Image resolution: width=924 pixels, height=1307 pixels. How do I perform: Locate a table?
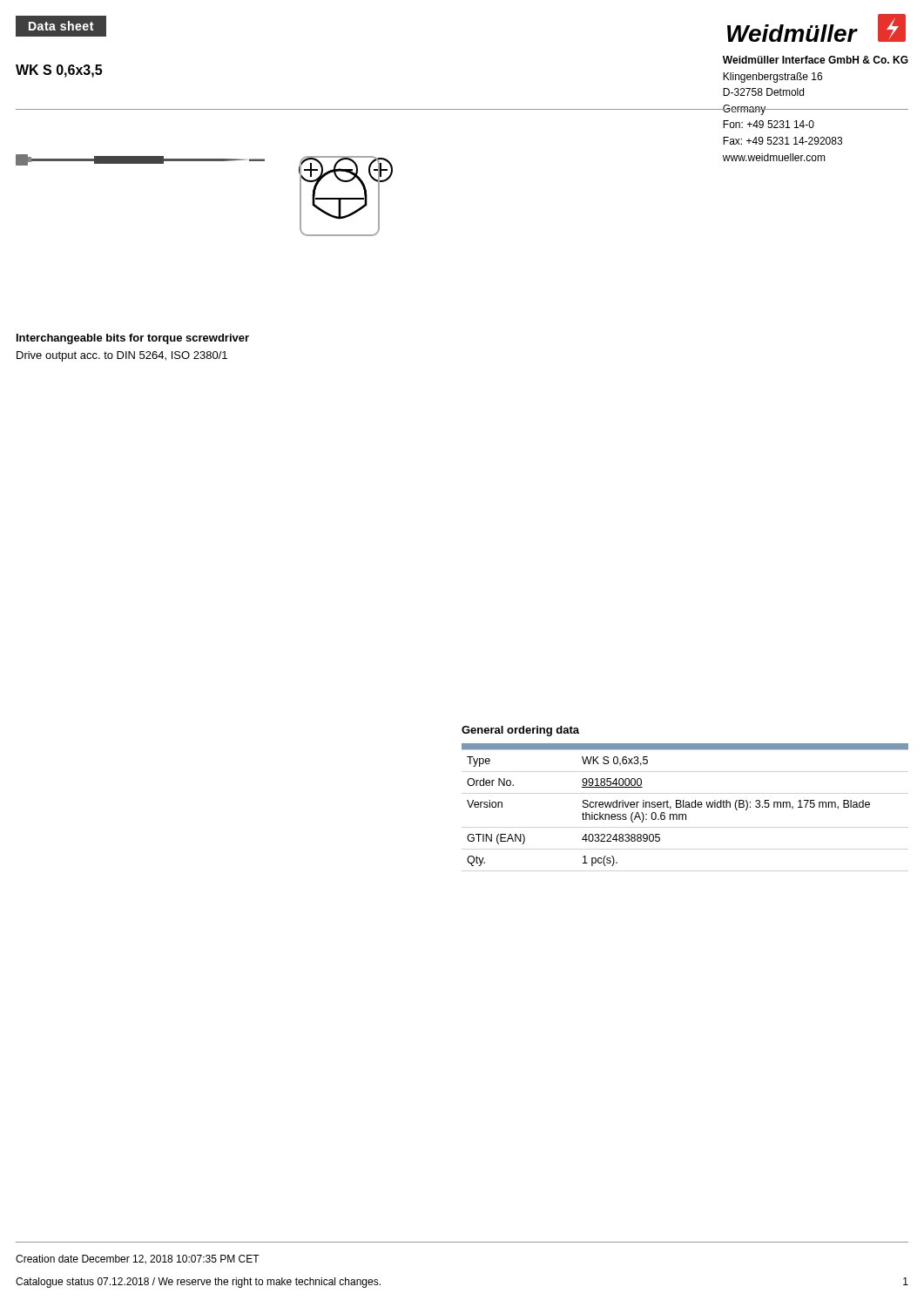coord(685,807)
